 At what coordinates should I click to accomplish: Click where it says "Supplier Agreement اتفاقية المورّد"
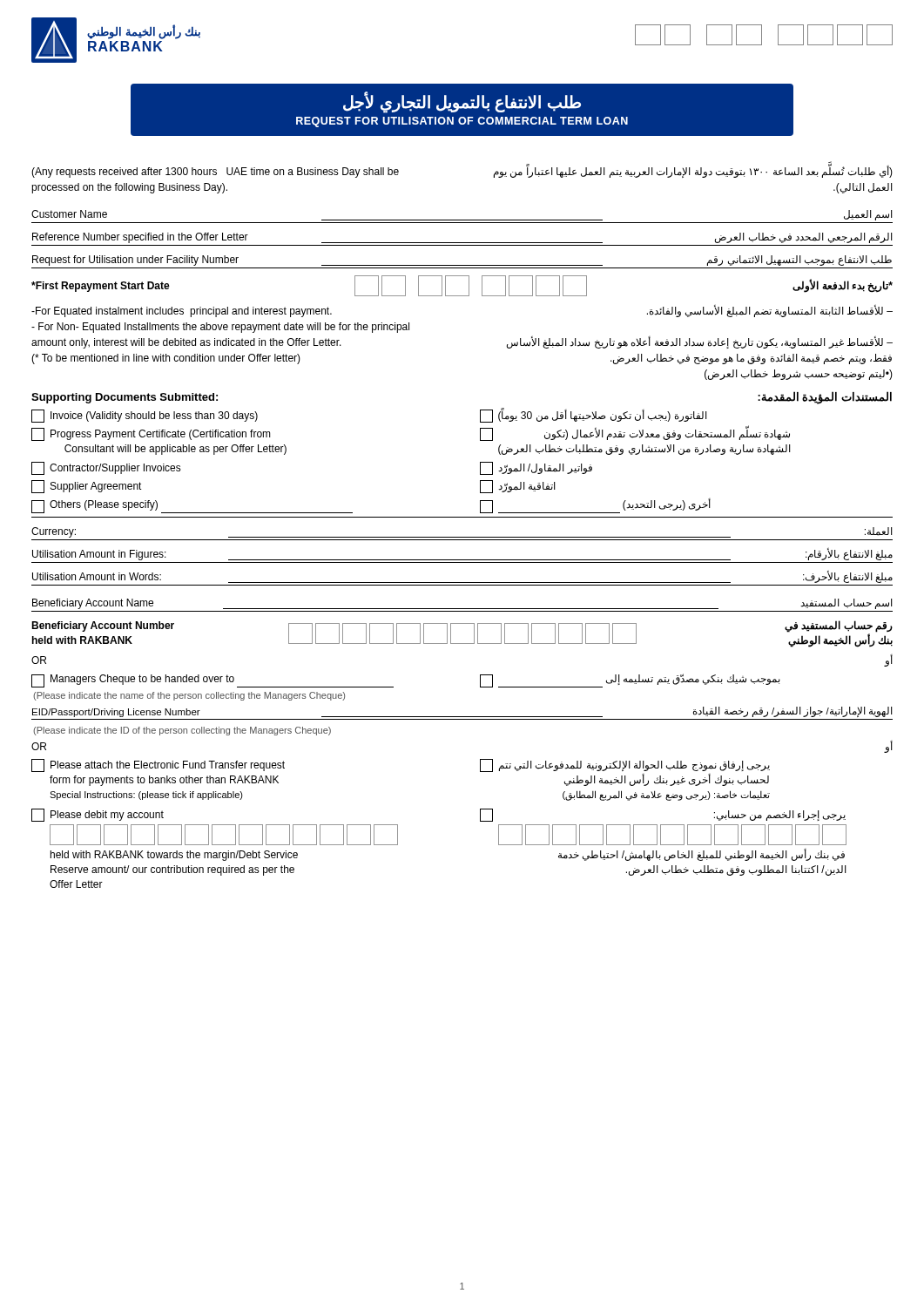(82, 487)
